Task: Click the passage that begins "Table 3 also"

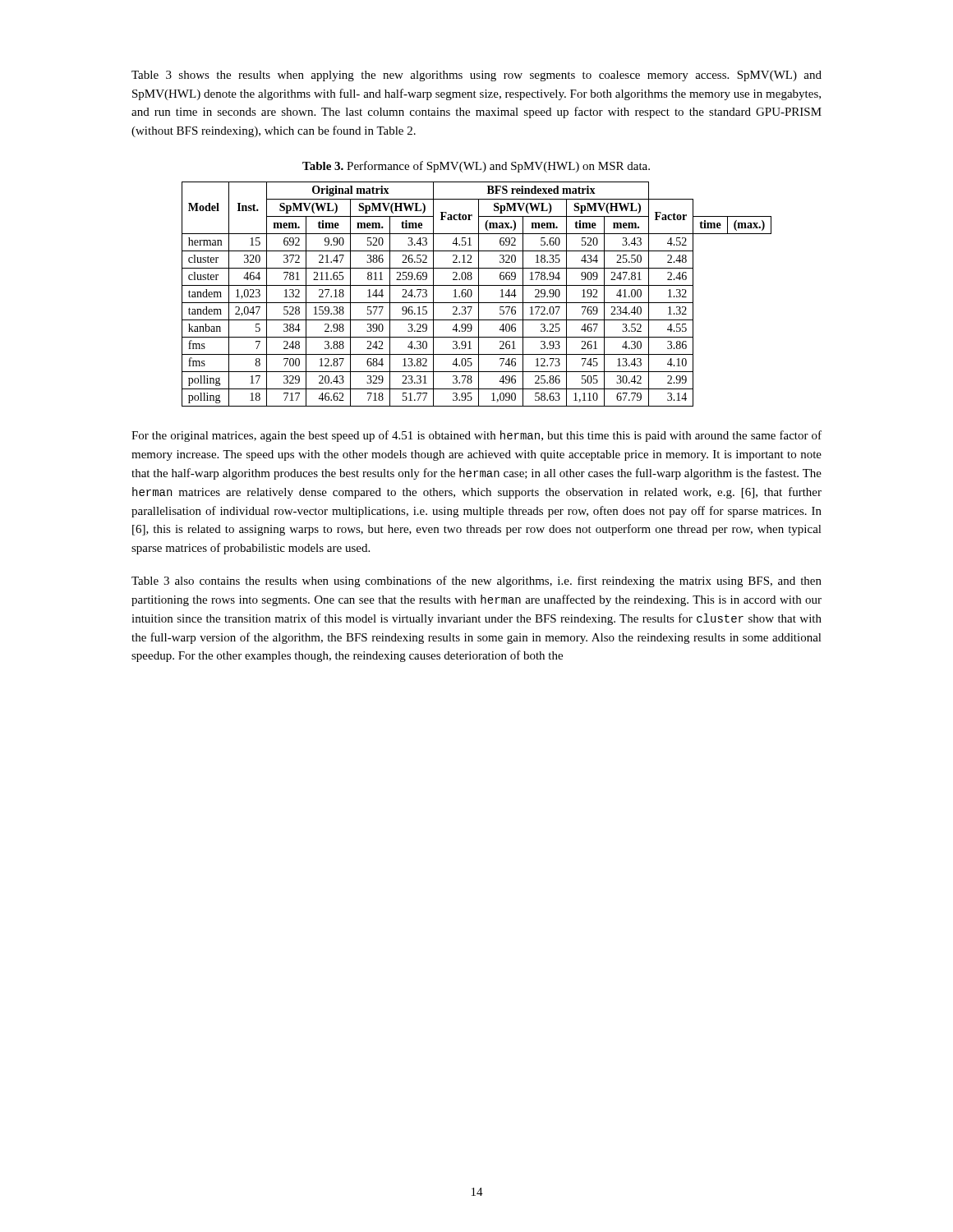Action: 476,618
